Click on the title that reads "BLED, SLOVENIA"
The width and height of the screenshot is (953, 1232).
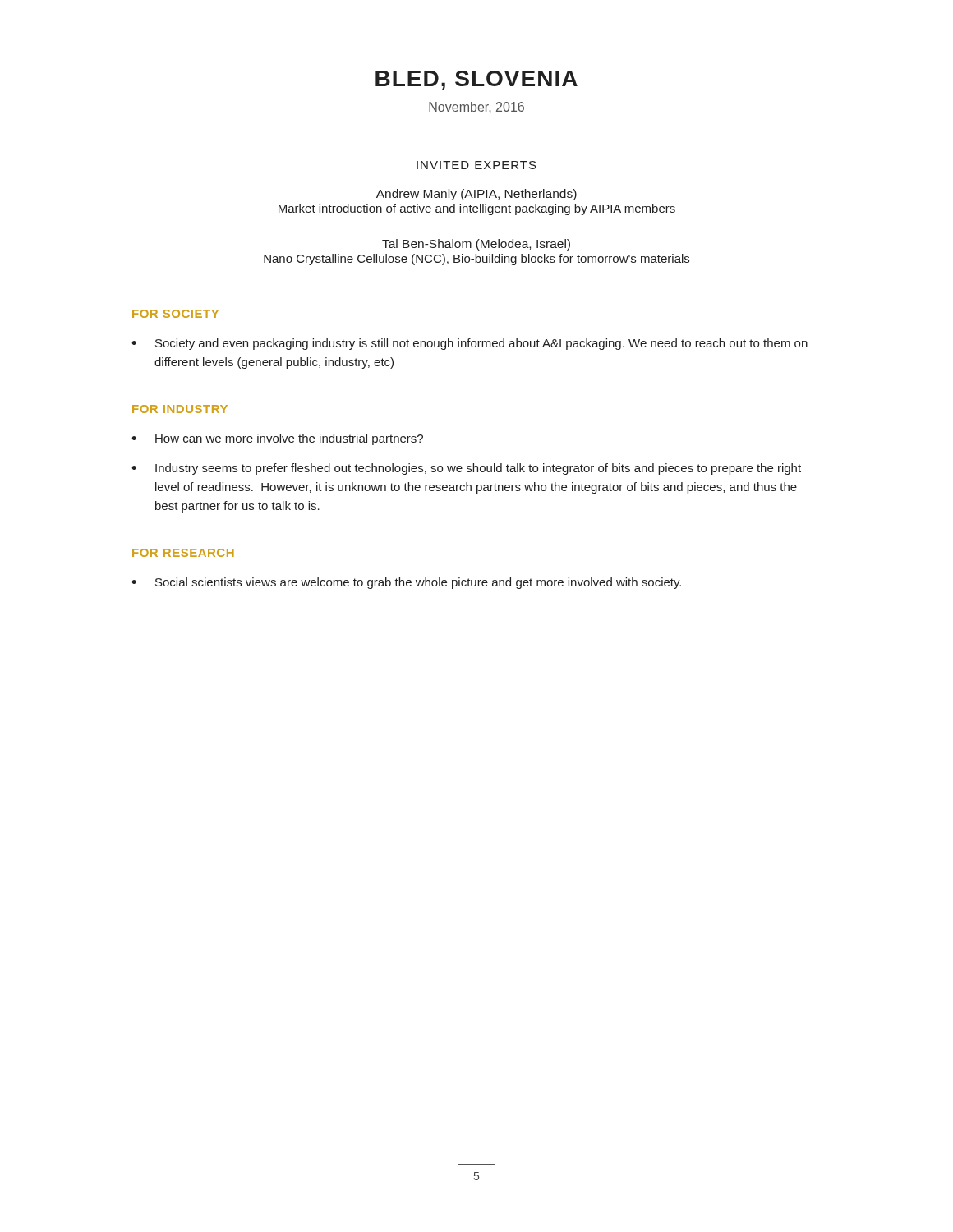[x=476, y=79]
